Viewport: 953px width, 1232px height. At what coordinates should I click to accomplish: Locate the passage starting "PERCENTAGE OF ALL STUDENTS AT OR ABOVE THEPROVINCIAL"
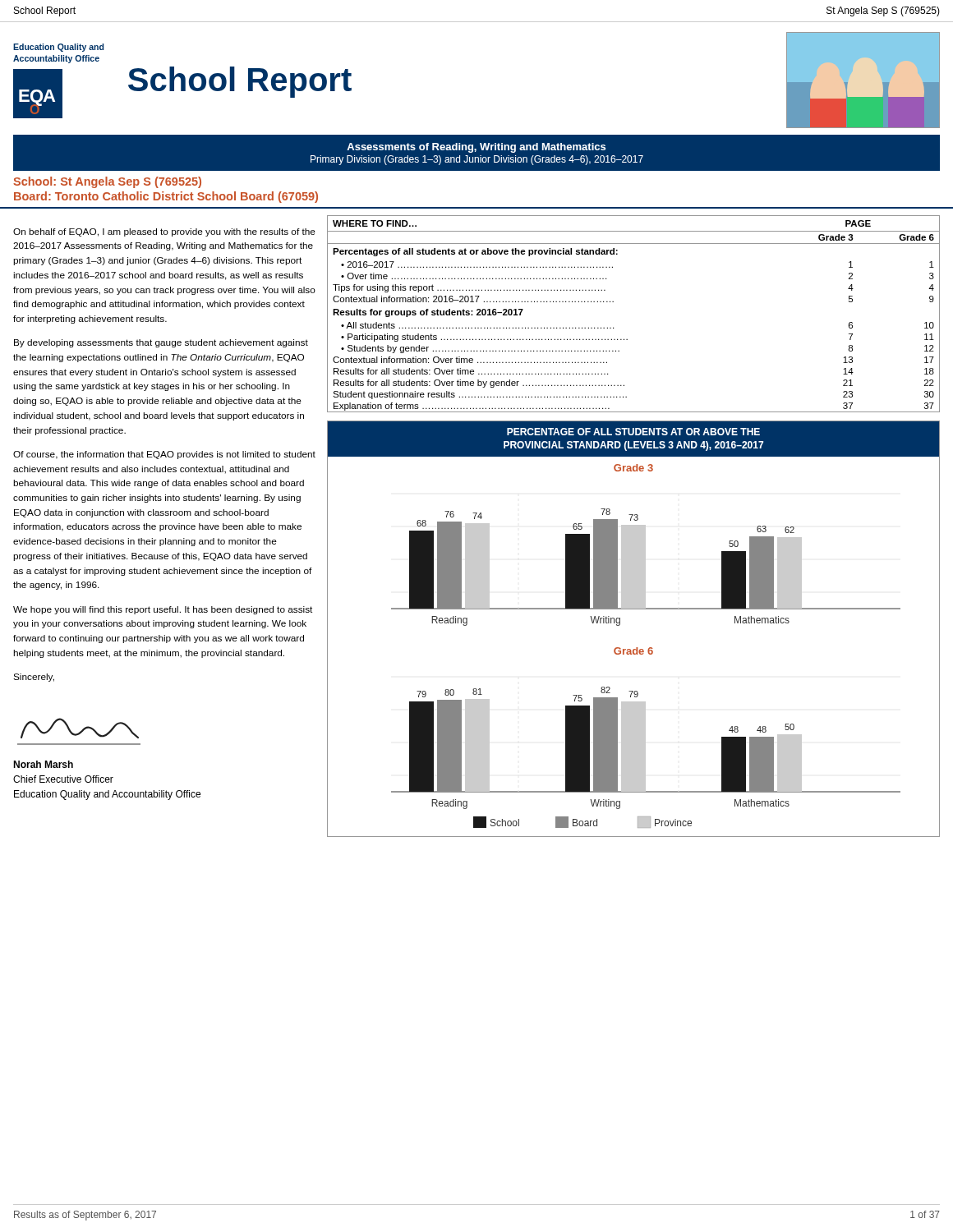pos(633,438)
